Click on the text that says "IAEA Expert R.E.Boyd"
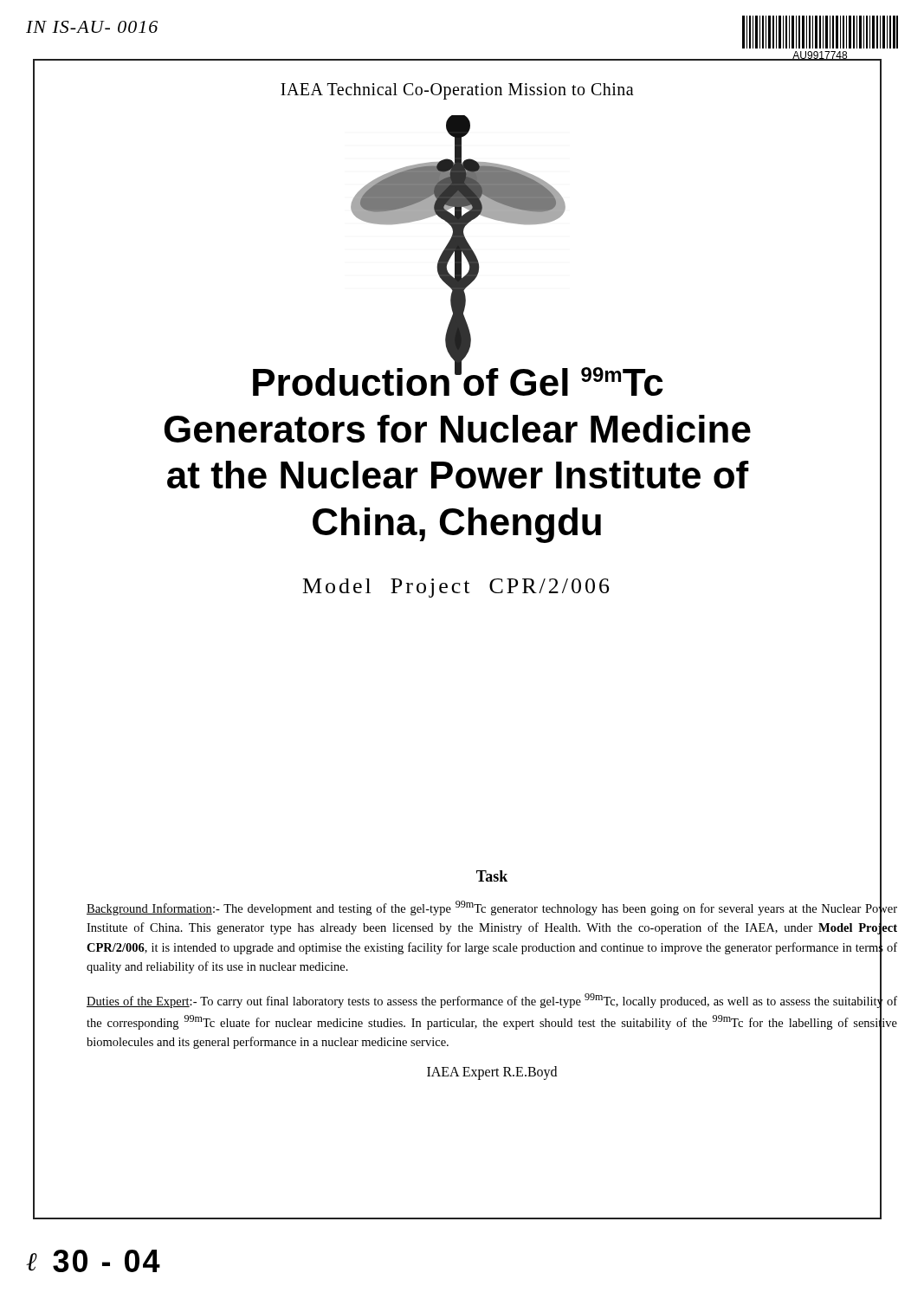Screen dimensions: 1299x924 pos(492,1071)
